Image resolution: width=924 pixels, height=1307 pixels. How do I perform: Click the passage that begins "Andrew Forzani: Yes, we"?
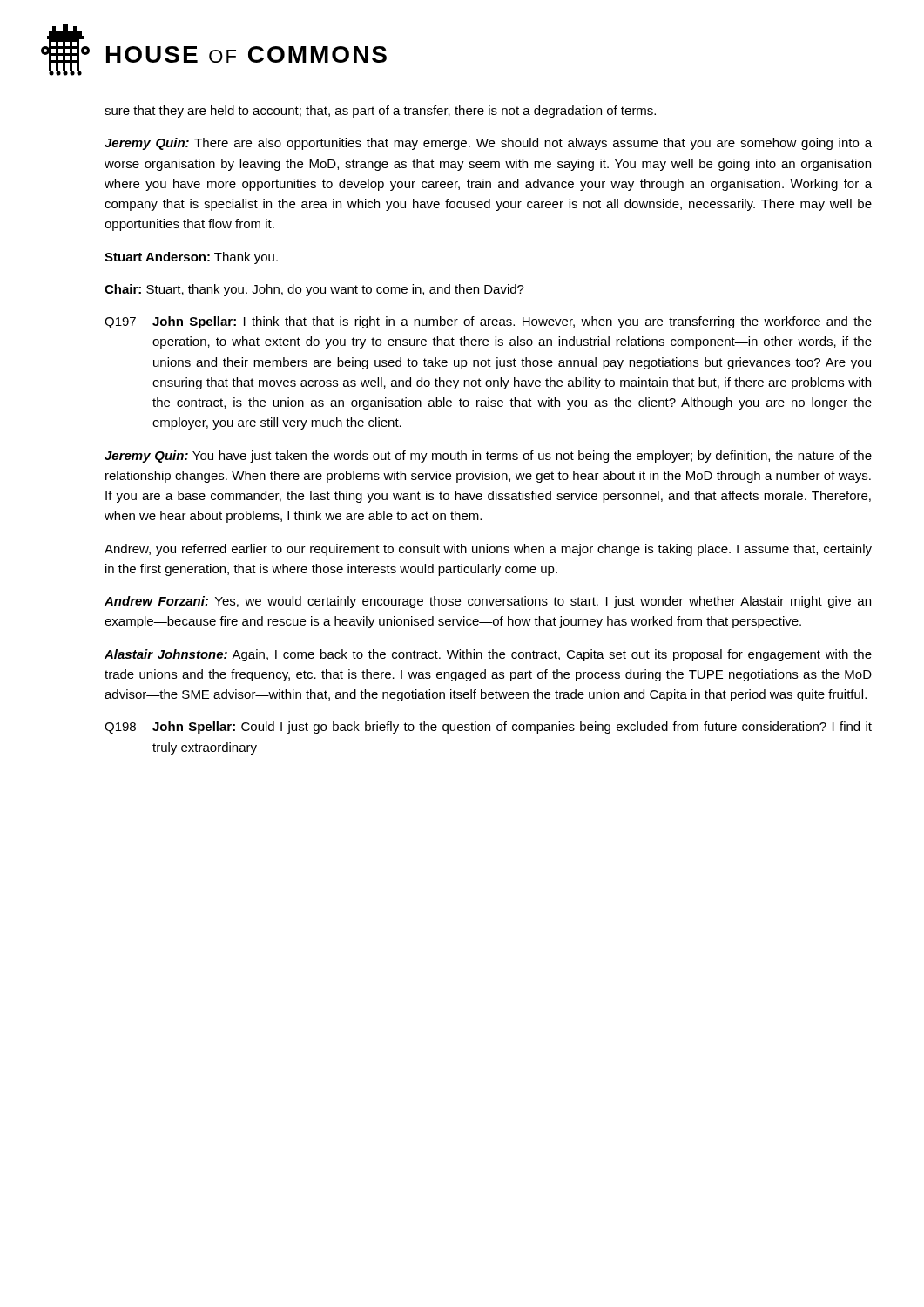coord(488,611)
